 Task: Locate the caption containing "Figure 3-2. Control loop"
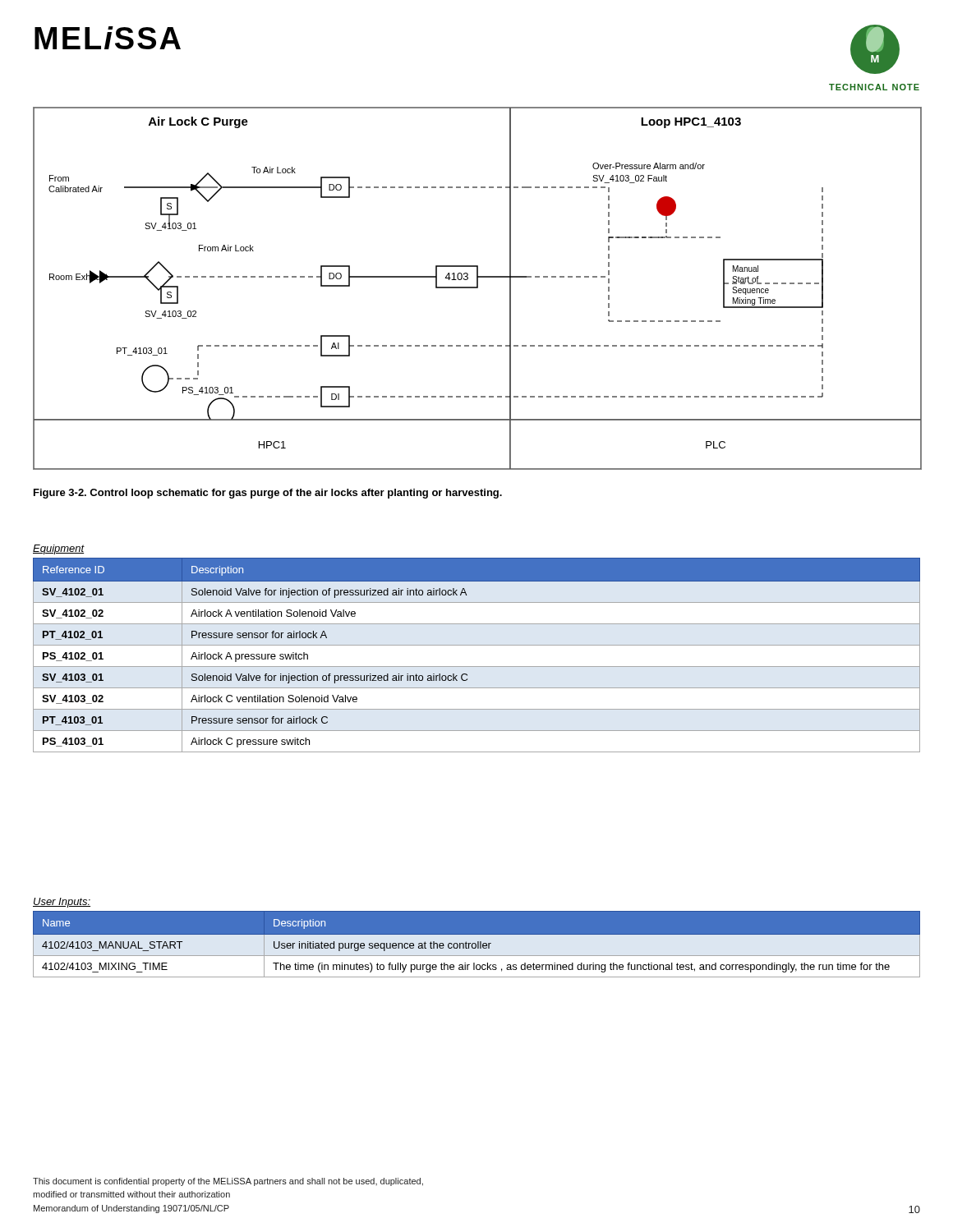(268, 492)
